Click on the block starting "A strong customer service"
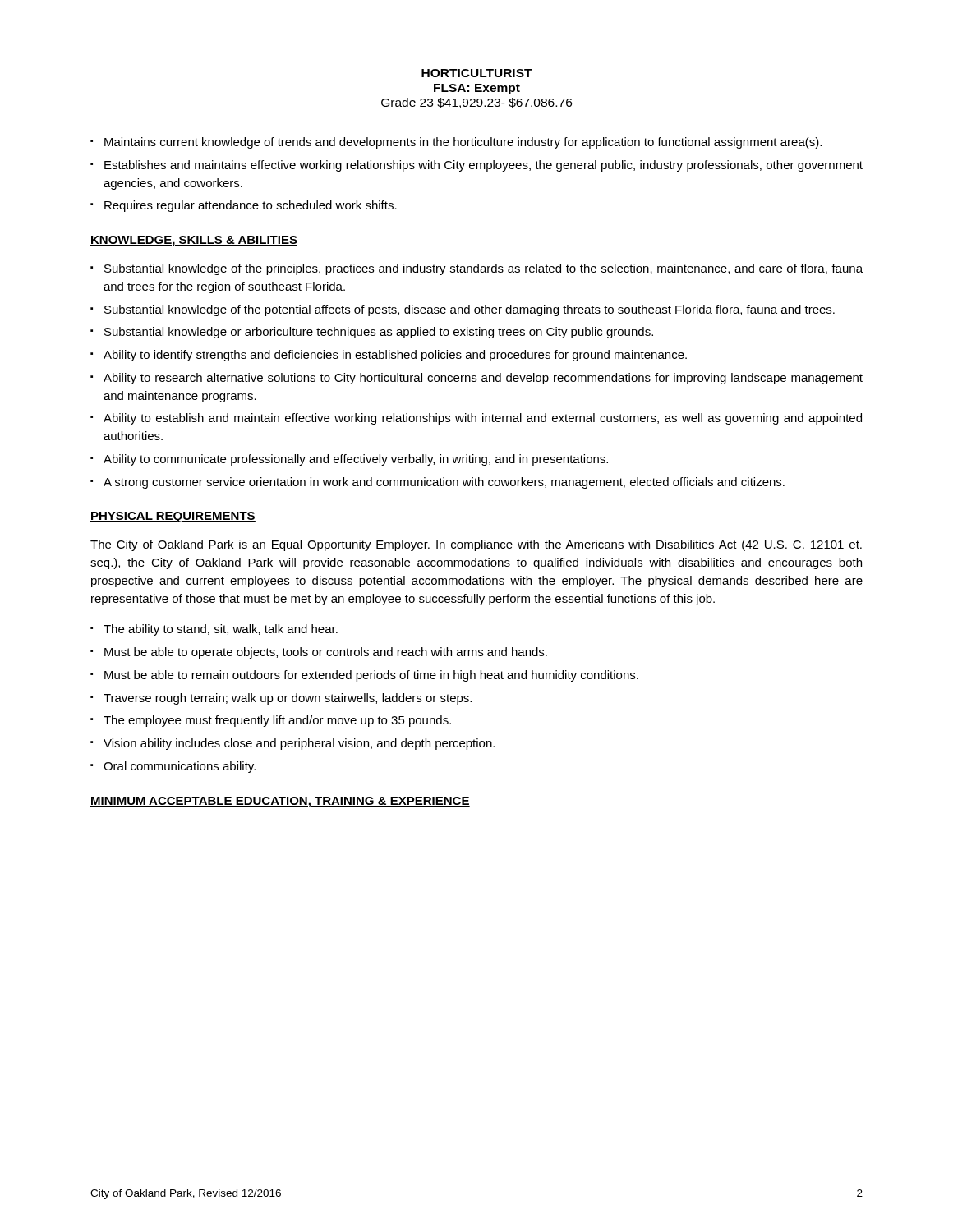The height and width of the screenshot is (1232, 953). tap(444, 481)
